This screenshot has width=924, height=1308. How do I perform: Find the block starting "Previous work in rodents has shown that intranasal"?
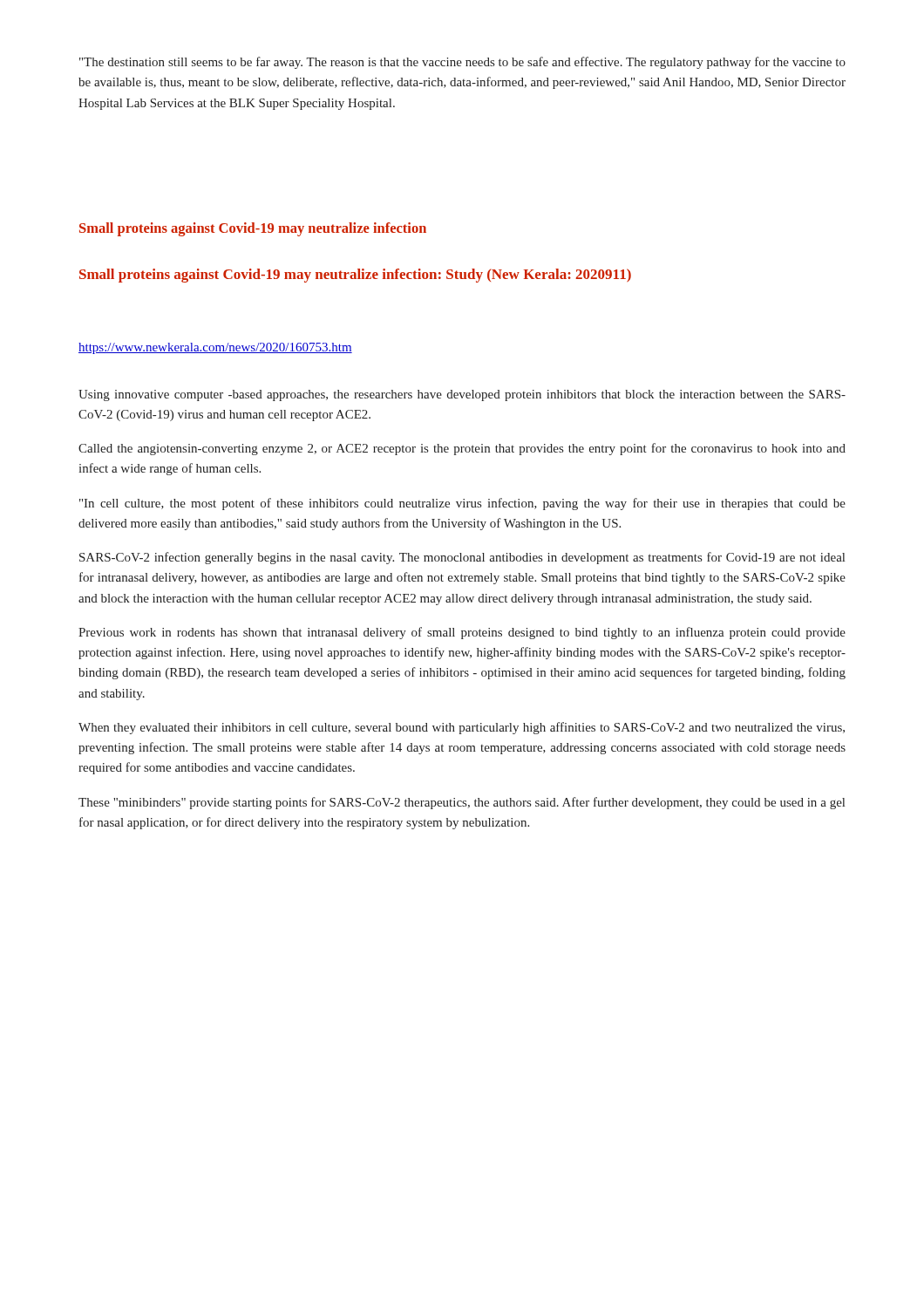click(462, 663)
